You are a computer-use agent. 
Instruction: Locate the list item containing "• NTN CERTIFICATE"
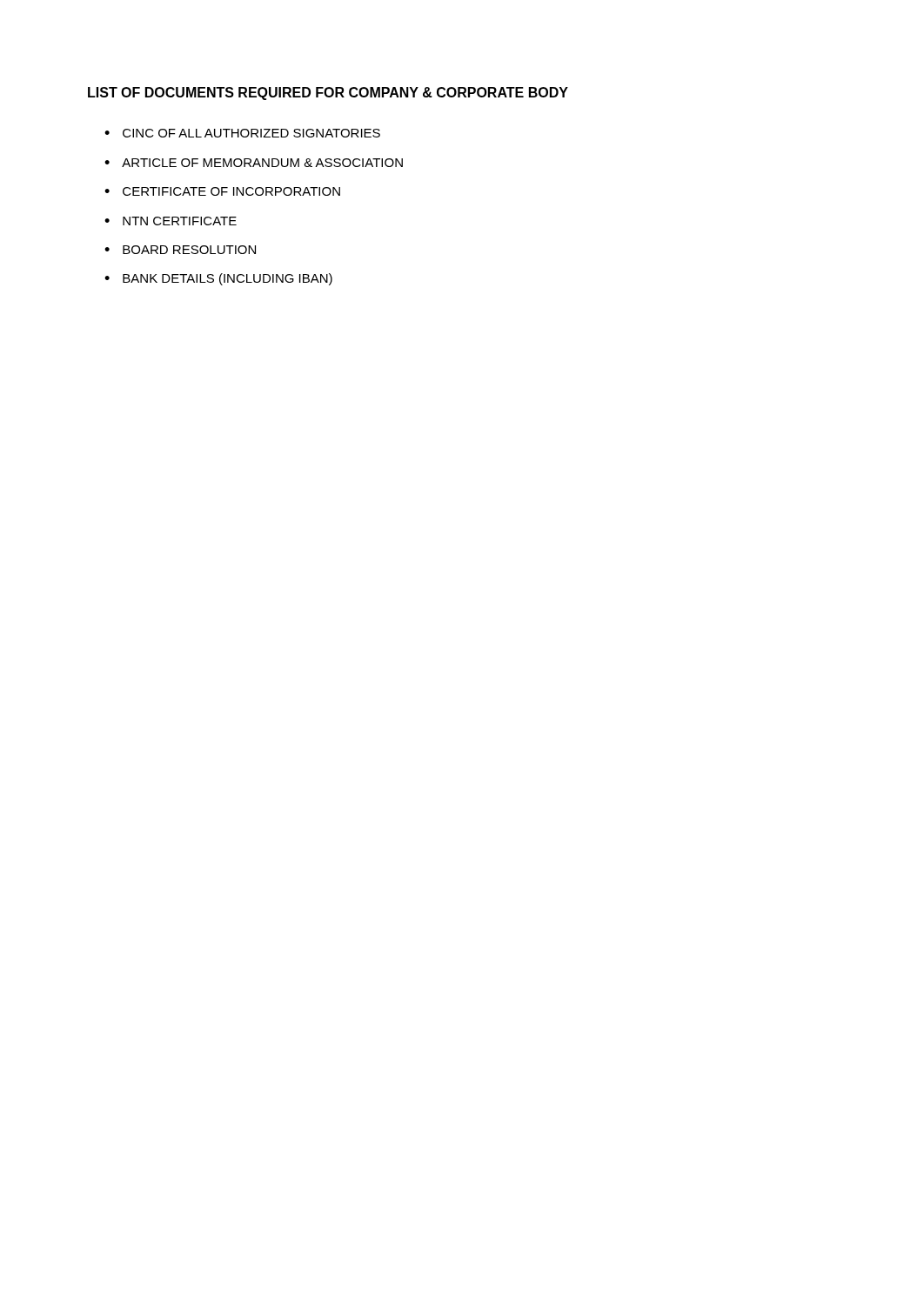click(171, 221)
